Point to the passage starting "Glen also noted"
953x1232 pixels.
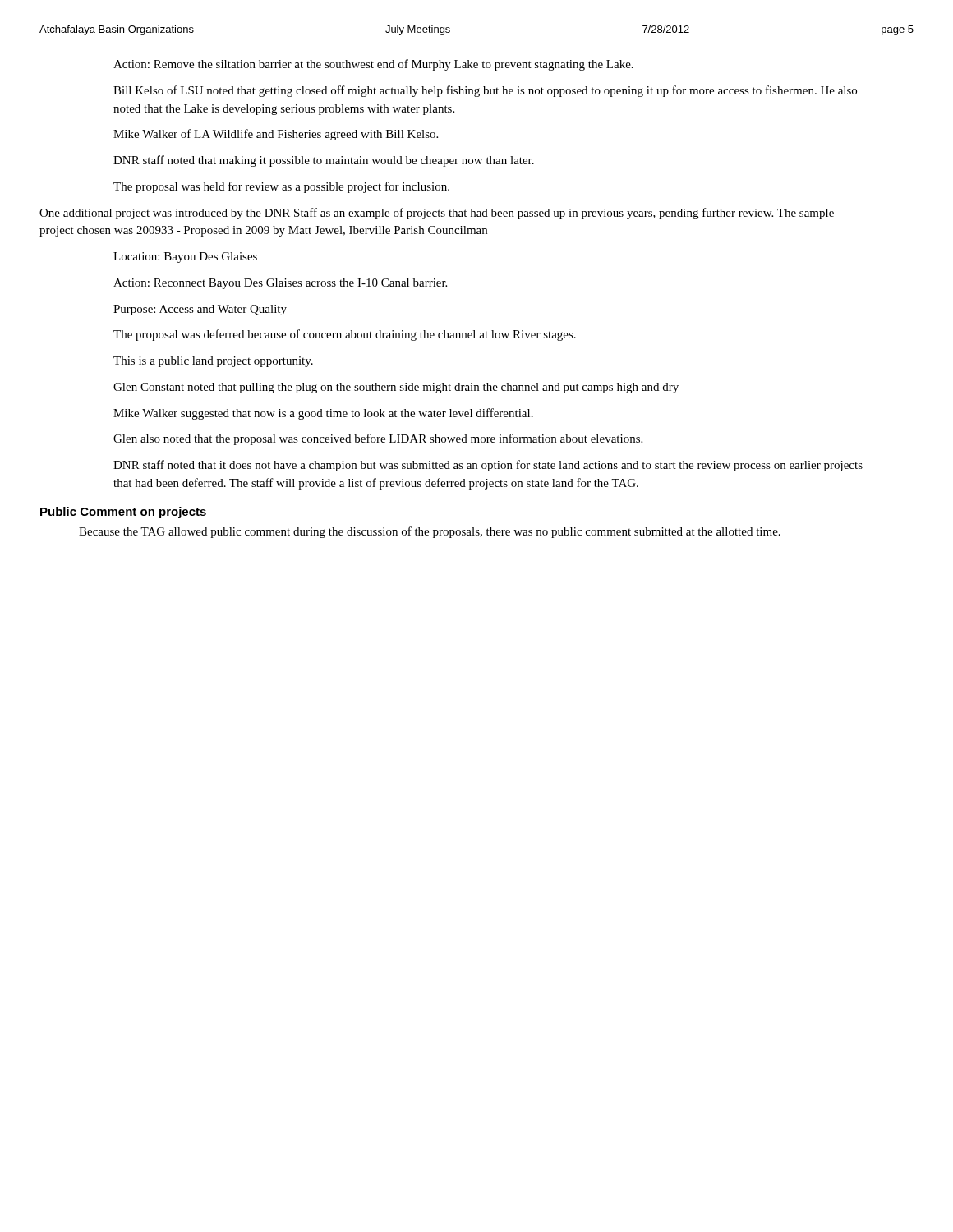(489, 440)
